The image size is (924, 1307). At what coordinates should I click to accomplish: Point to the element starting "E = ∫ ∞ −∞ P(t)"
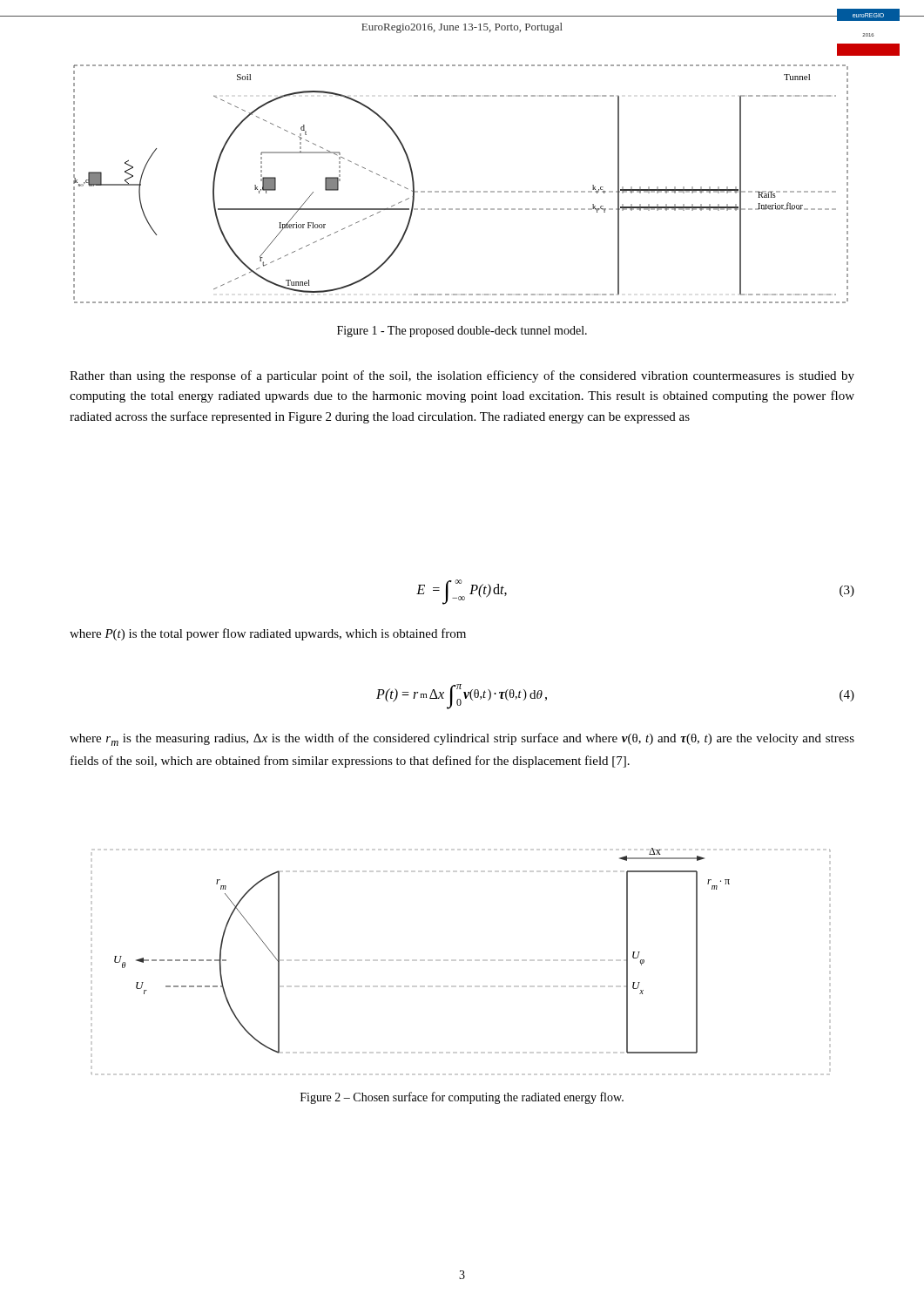tap(462, 590)
